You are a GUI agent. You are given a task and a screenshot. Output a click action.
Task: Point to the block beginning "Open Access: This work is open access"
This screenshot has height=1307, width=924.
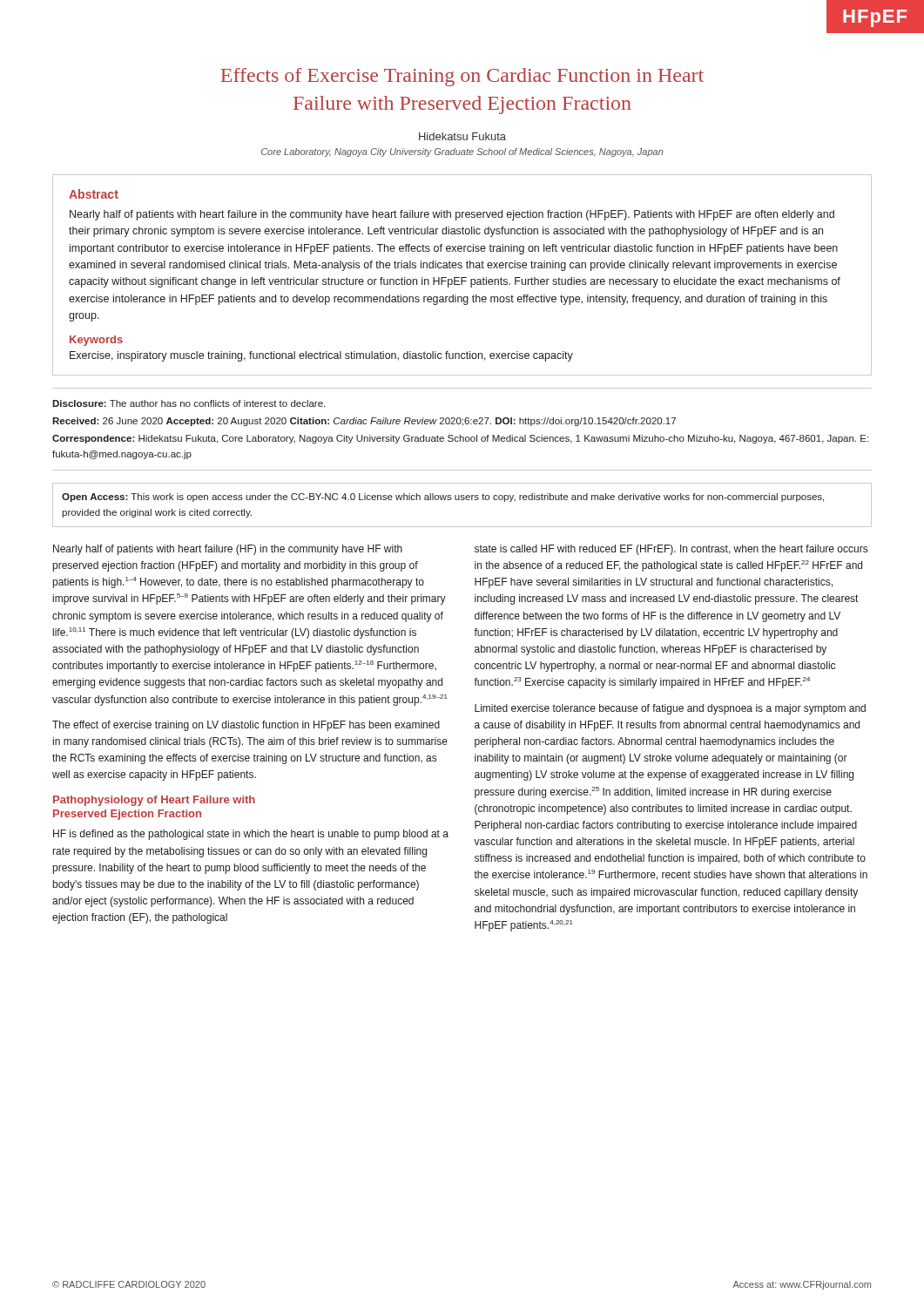[443, 505]
